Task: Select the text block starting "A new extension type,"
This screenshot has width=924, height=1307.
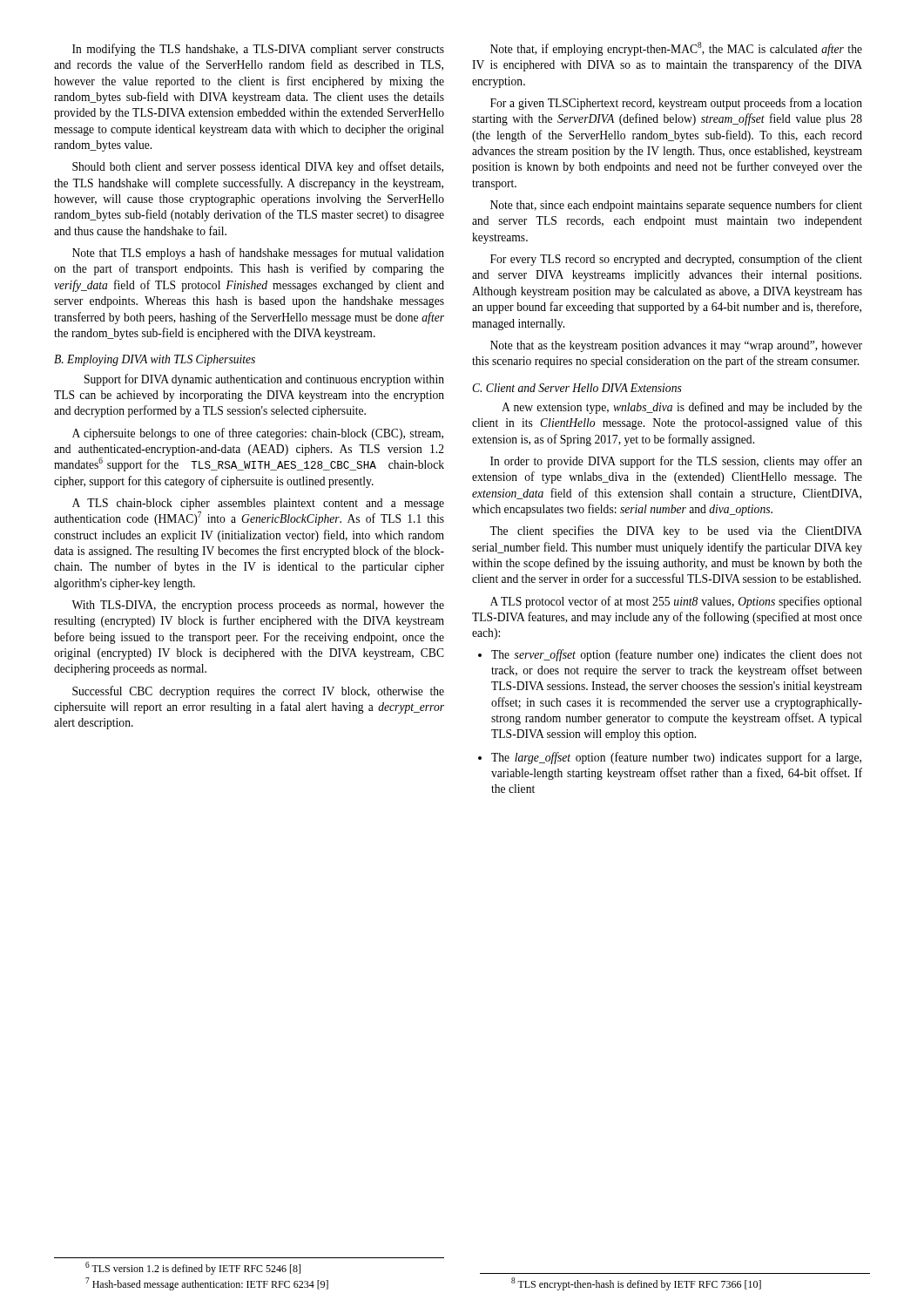Action: pyautogui.click(x=667, y=424)
